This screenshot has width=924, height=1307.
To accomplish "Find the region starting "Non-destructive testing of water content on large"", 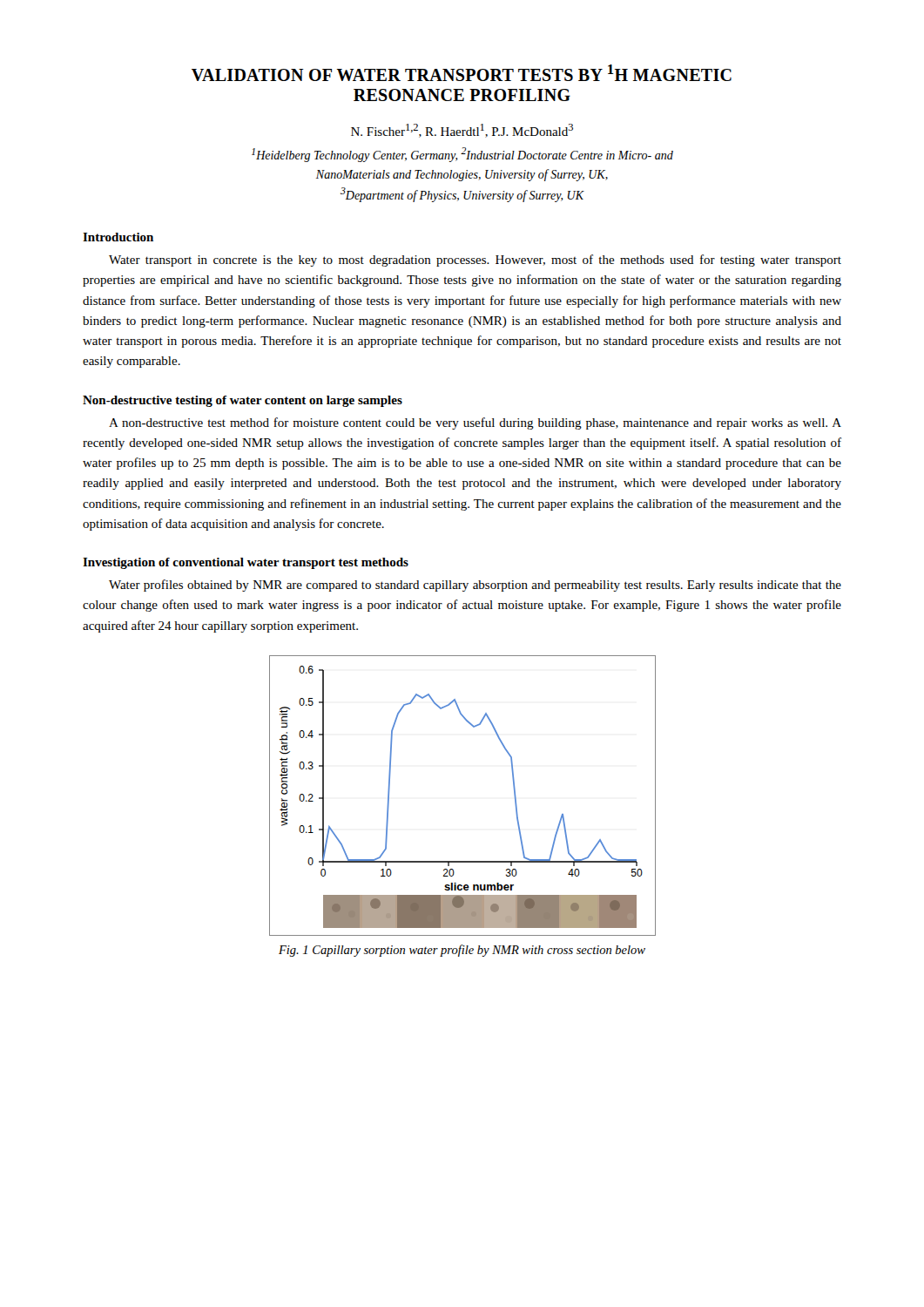I will (242, 400).
